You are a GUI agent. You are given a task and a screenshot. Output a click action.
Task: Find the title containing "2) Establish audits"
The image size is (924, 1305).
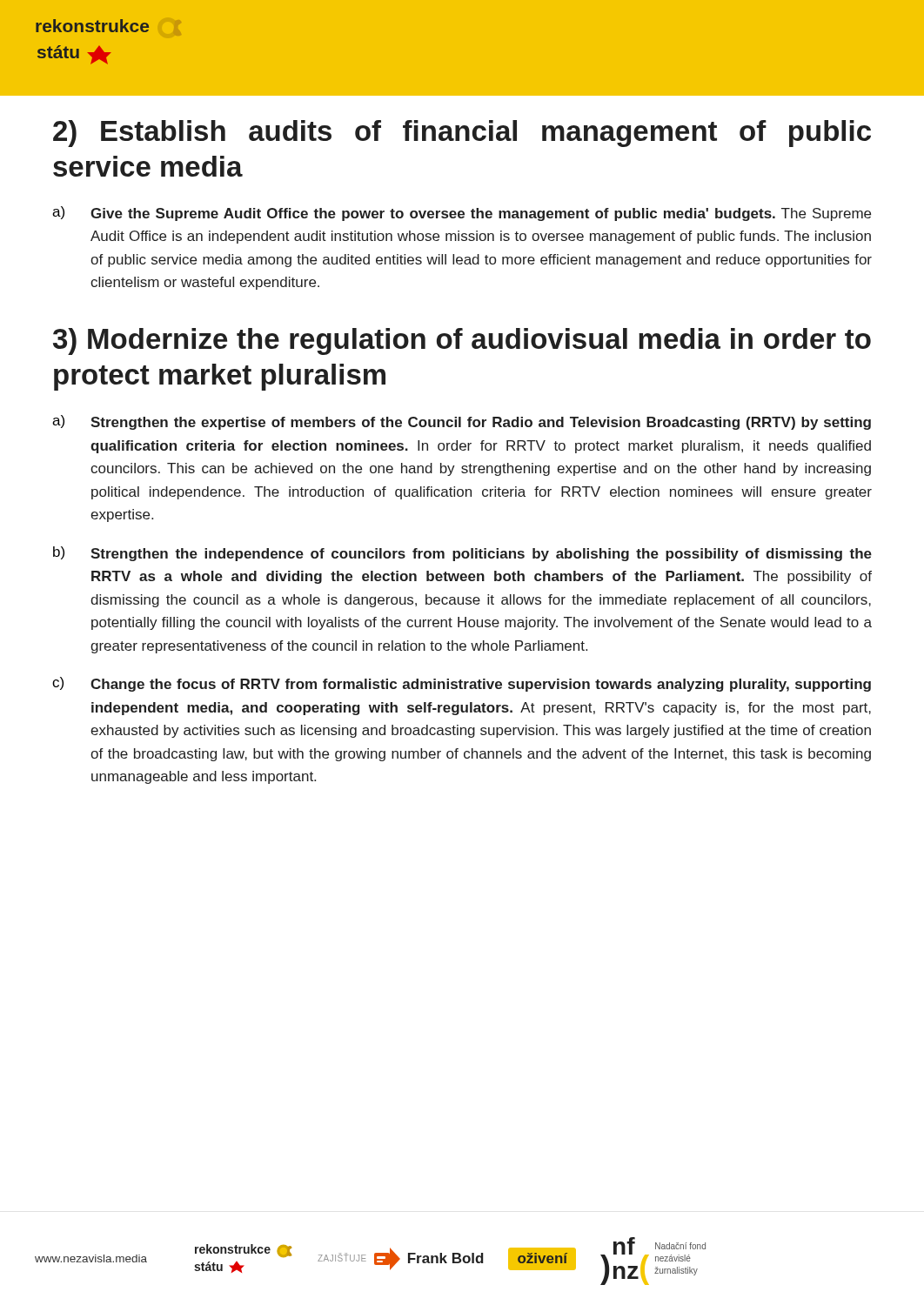click(462, 149)
